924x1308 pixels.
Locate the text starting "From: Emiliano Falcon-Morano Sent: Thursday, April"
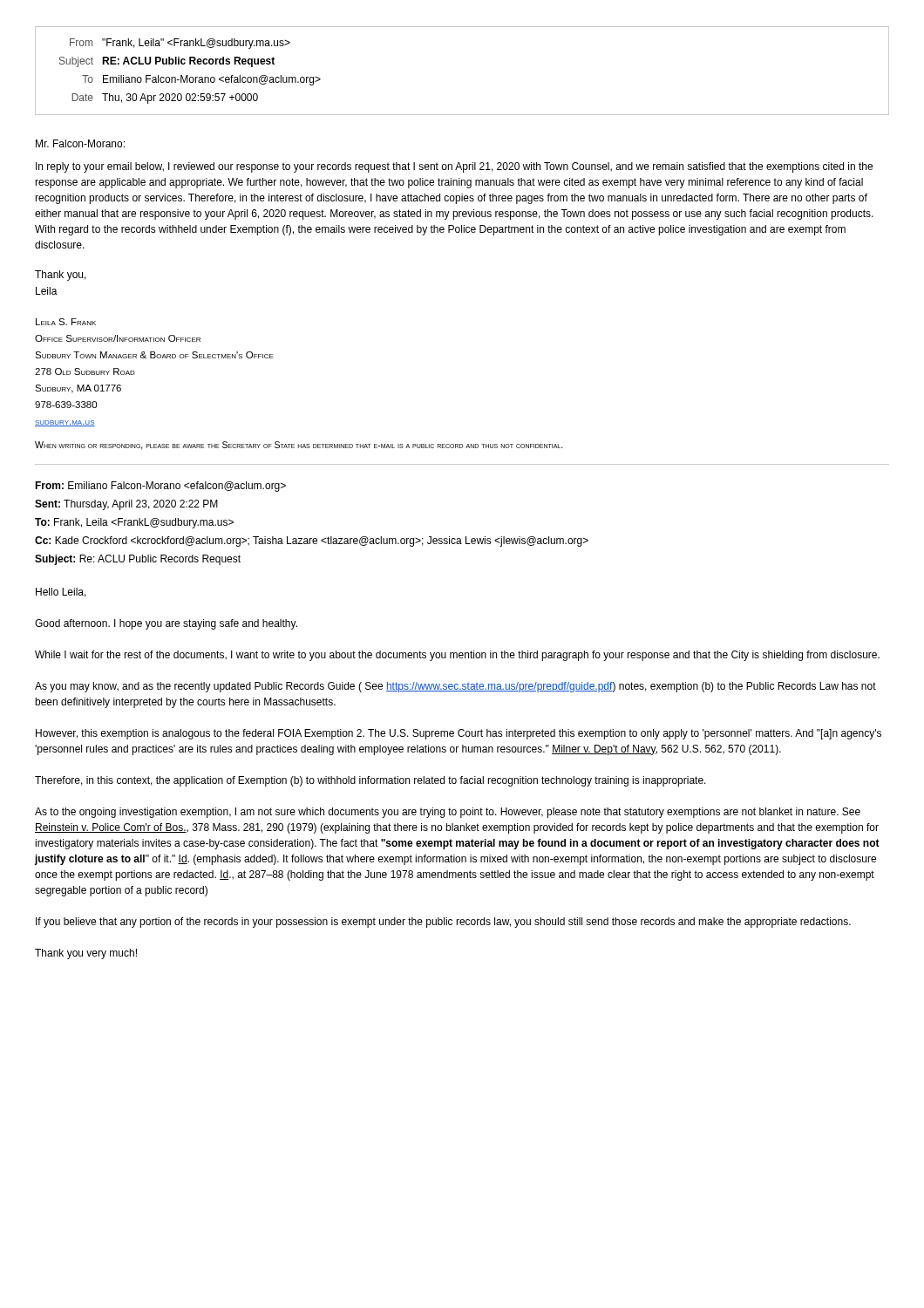coord(160,487)
